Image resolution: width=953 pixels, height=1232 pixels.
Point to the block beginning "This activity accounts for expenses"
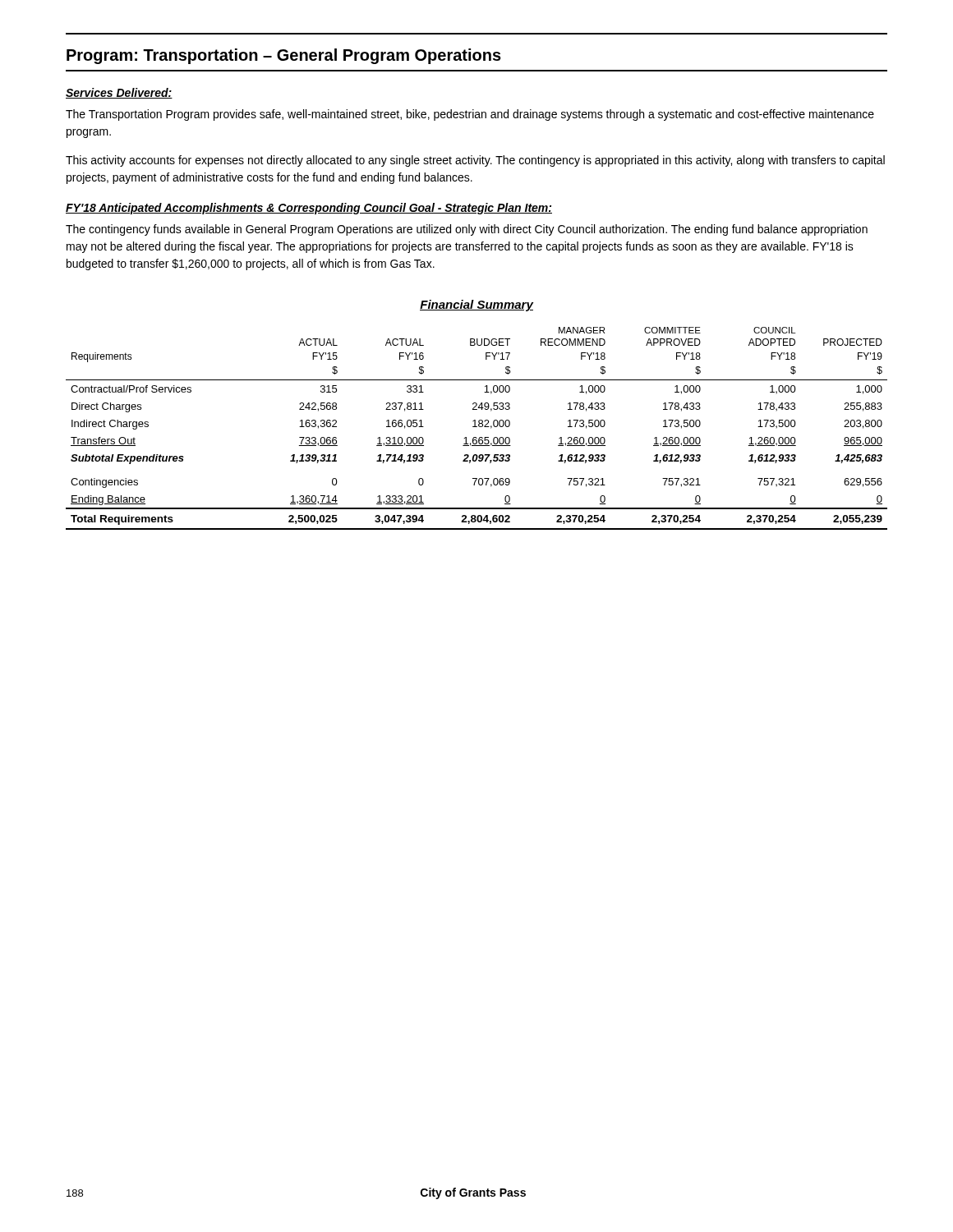(476, 169)
